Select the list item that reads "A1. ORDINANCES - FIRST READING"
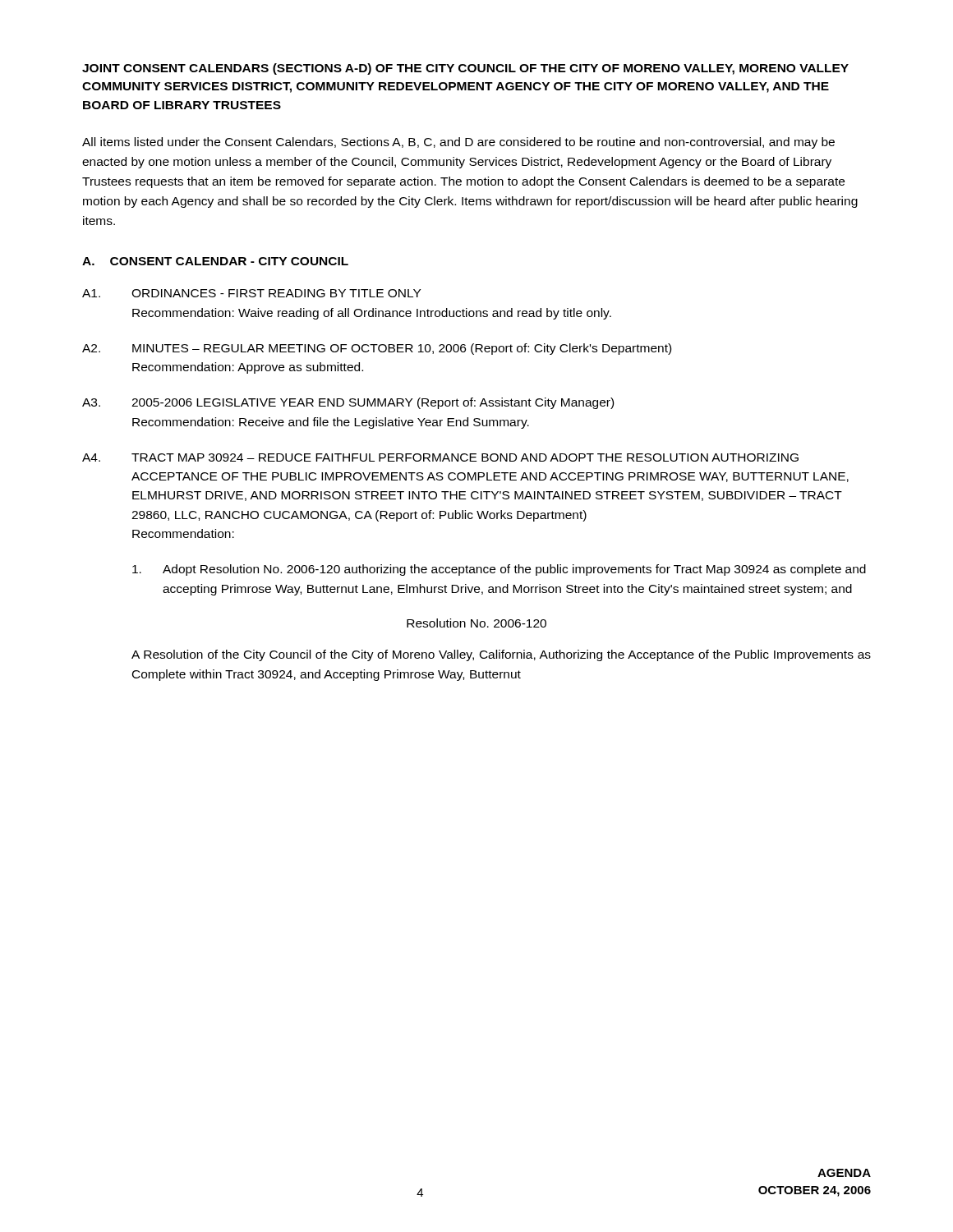Viewport: 953px width, 1232px height. (x=476, y=303)
